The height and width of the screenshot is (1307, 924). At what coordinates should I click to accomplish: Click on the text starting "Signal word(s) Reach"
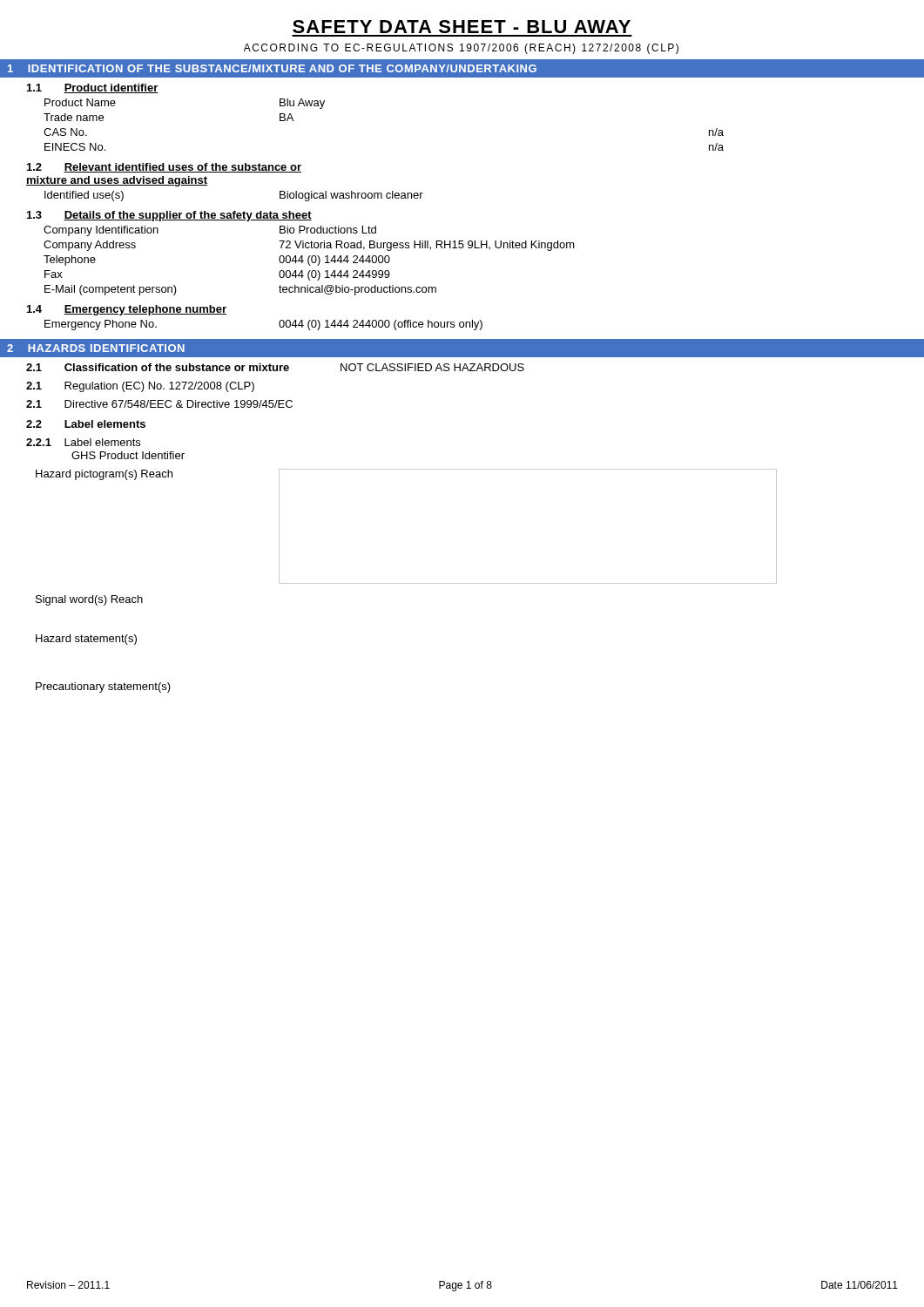coord(89,599)
